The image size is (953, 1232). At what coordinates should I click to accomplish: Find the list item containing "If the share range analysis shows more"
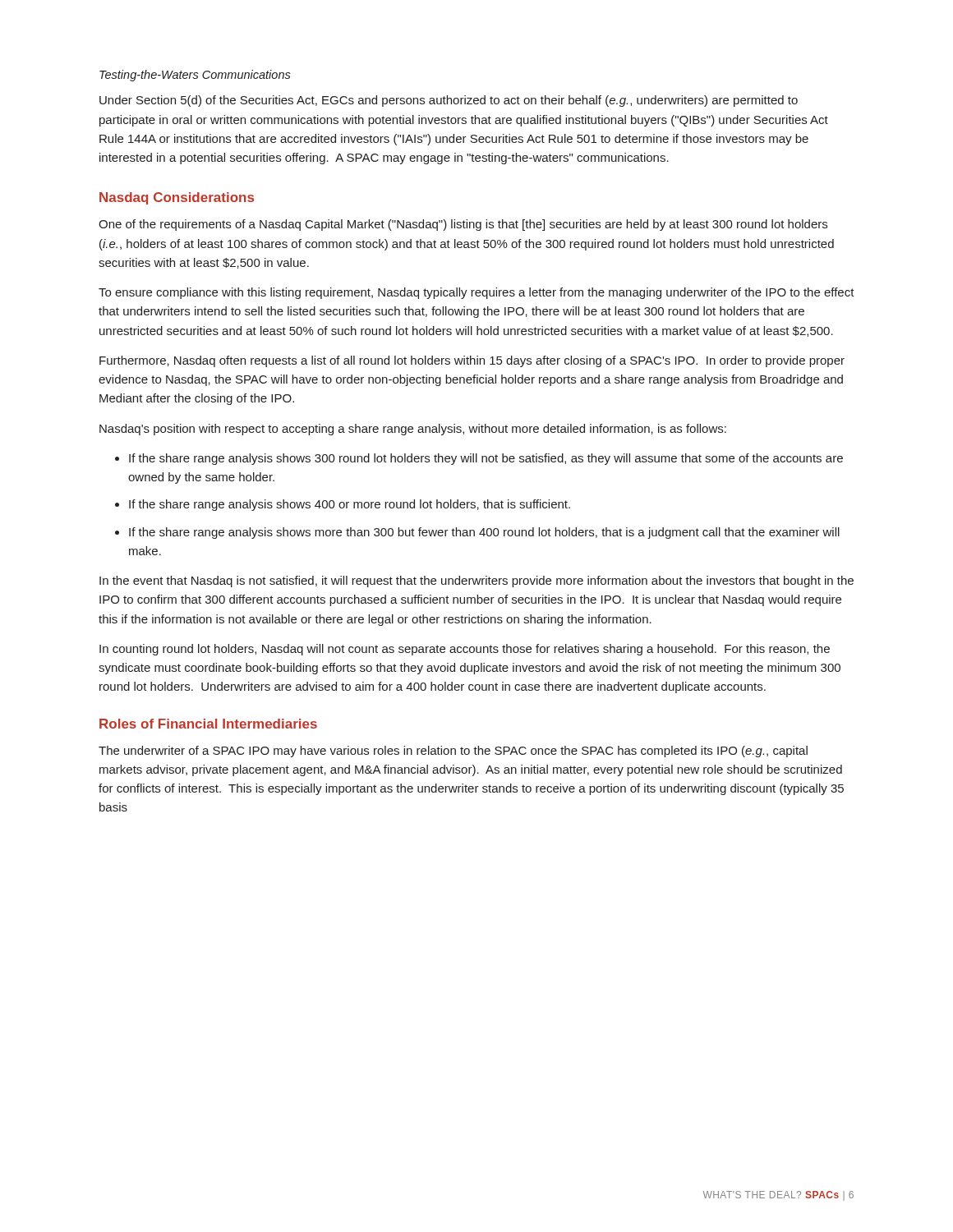point(484,541)
